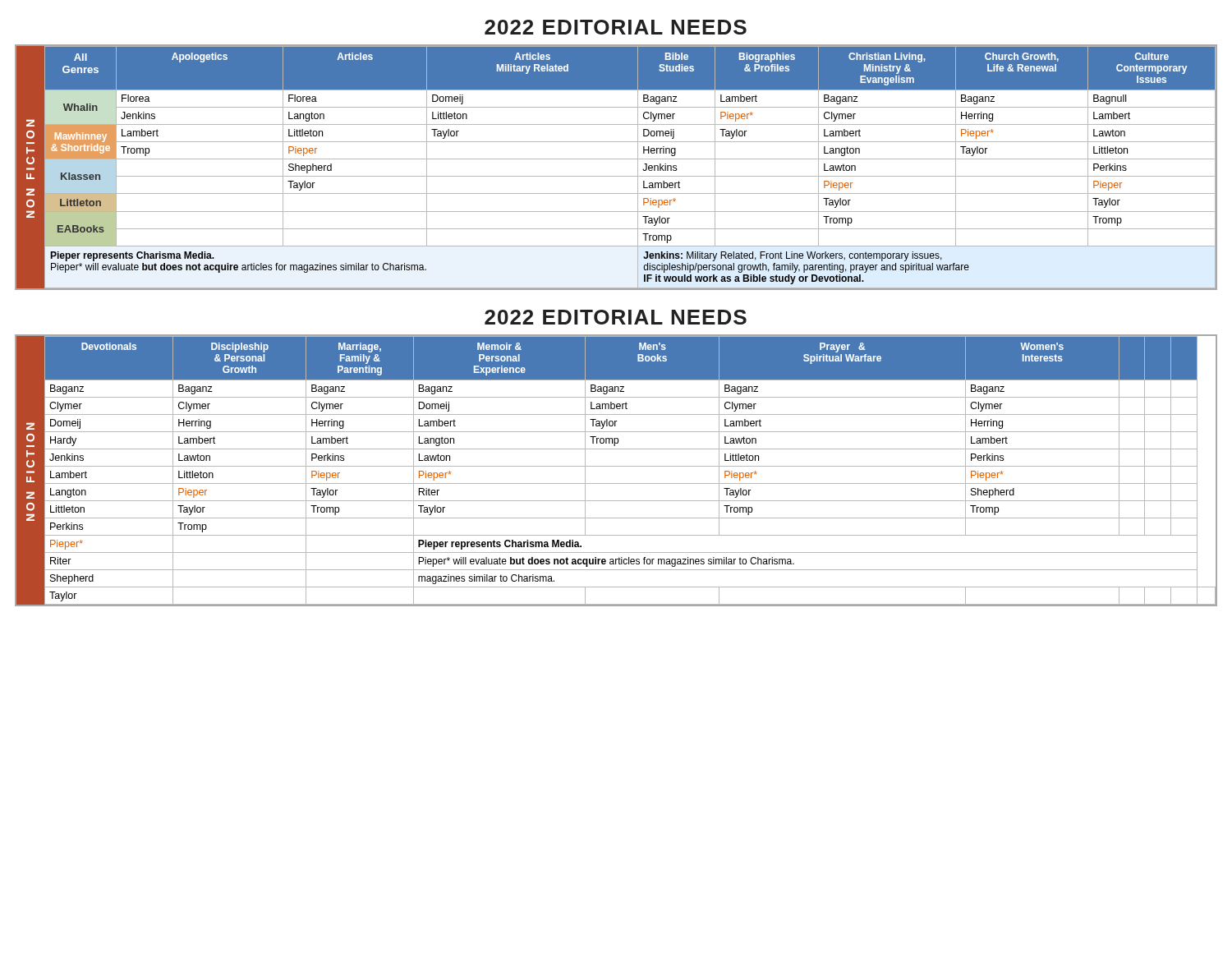Screen dimensions: 953x1232
Task: Locate the table with the text "Biographies & Profiles"
Action: (x=616, y=167)
